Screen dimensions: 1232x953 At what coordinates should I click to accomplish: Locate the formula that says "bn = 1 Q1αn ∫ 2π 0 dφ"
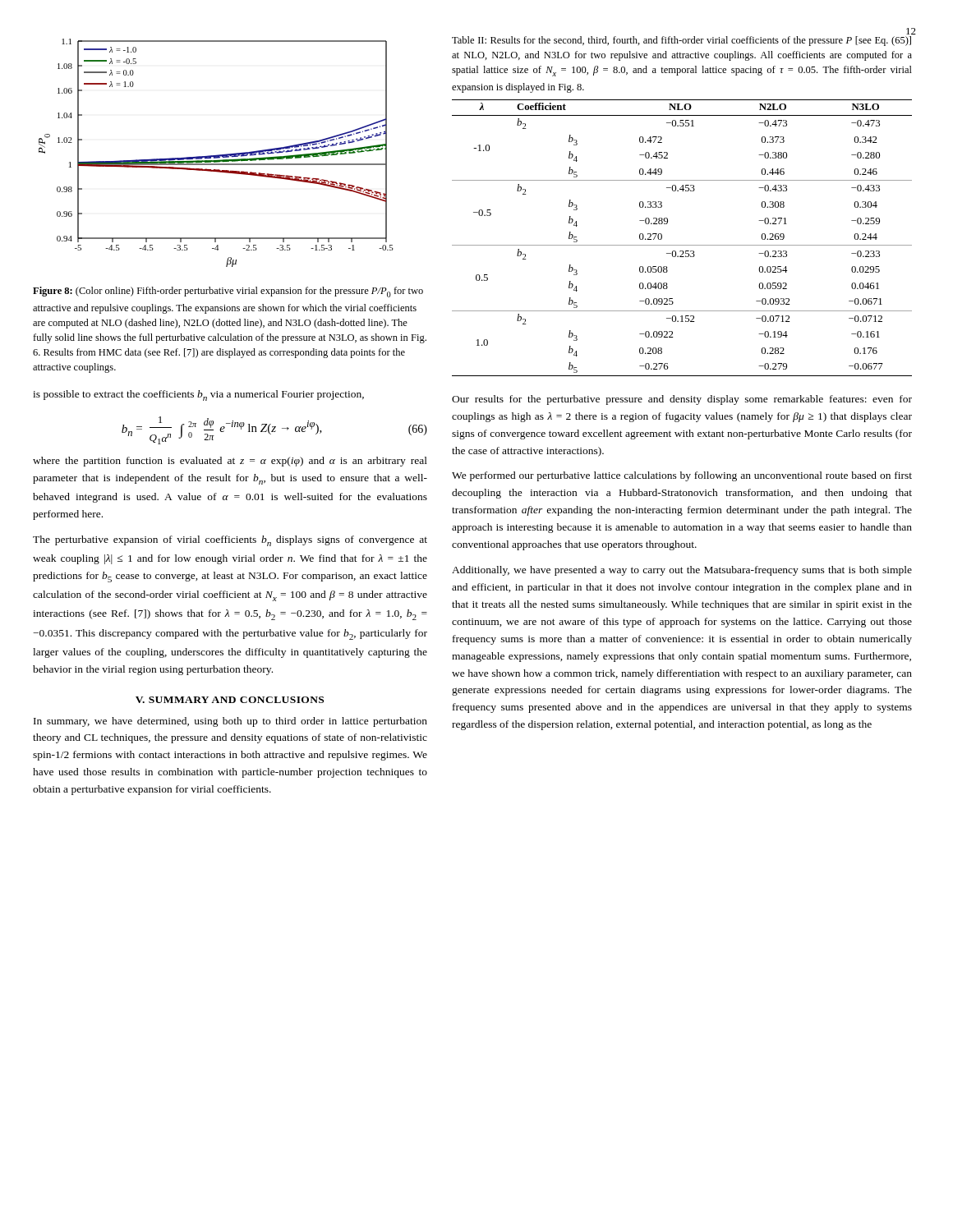click(x=274, y=430)
